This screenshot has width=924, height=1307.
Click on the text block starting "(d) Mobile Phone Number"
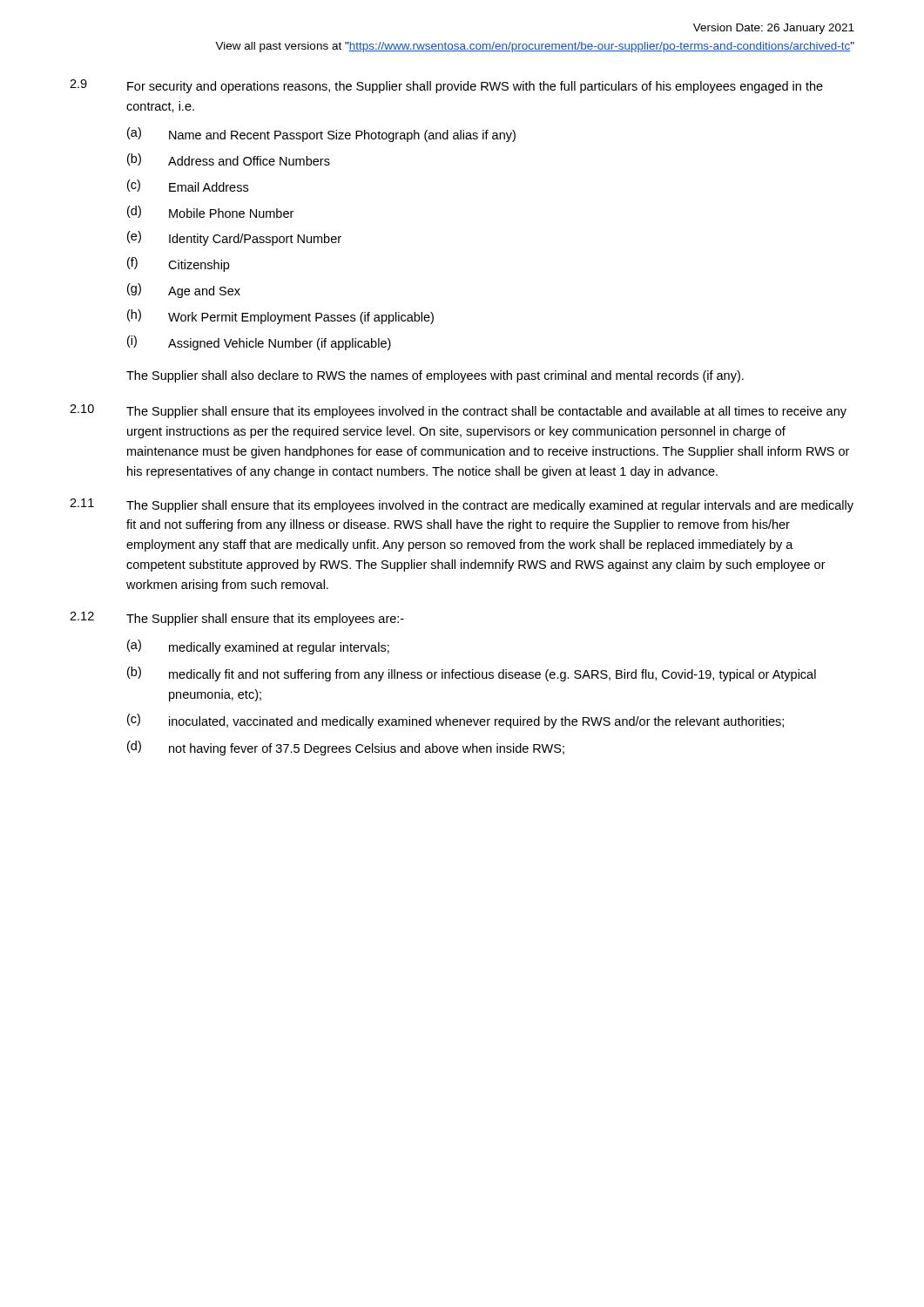pyautogui.click(x=210, y=212)
